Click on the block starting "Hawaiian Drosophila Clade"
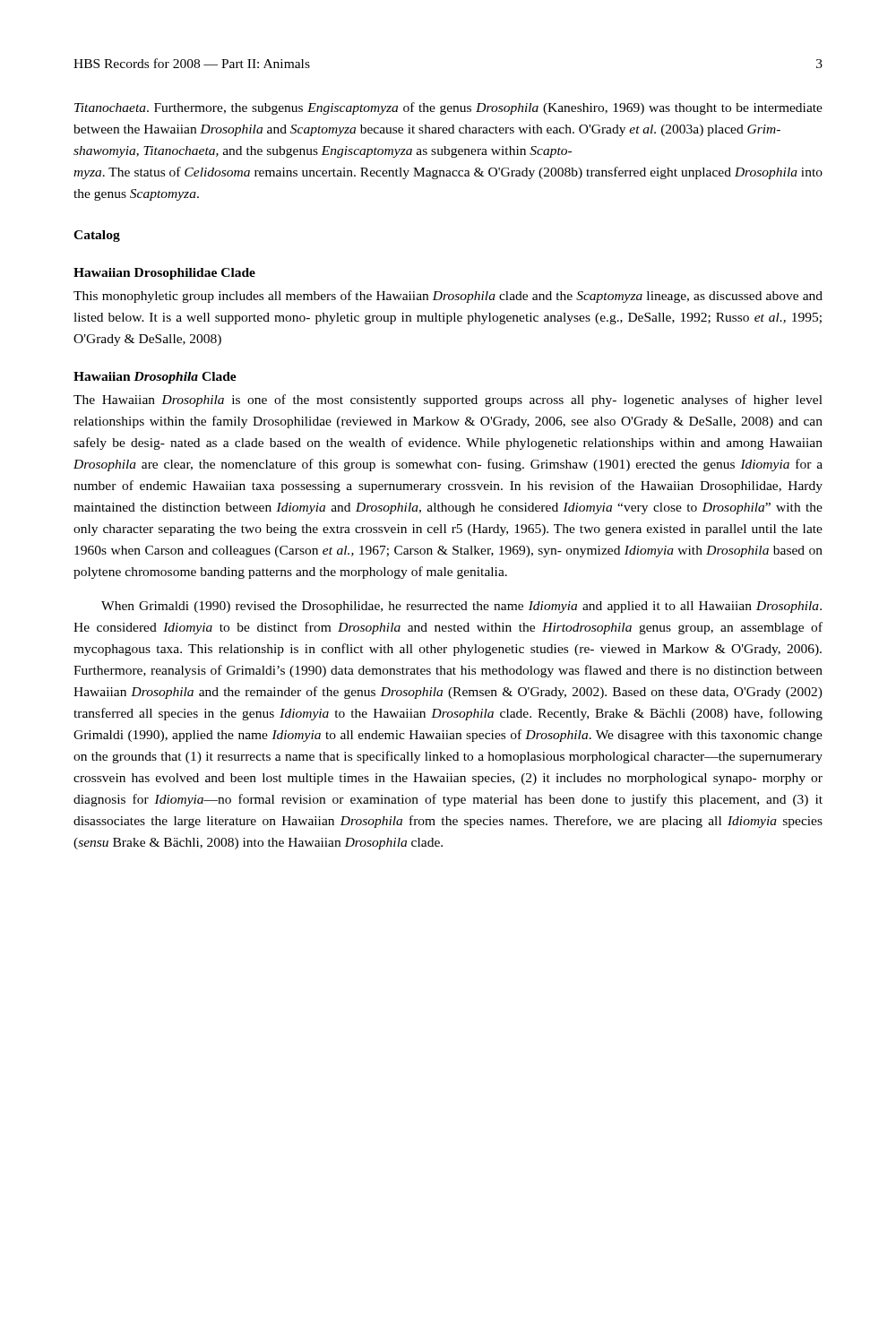Viewport: 896px width, 1344px height. pos(155,378)
